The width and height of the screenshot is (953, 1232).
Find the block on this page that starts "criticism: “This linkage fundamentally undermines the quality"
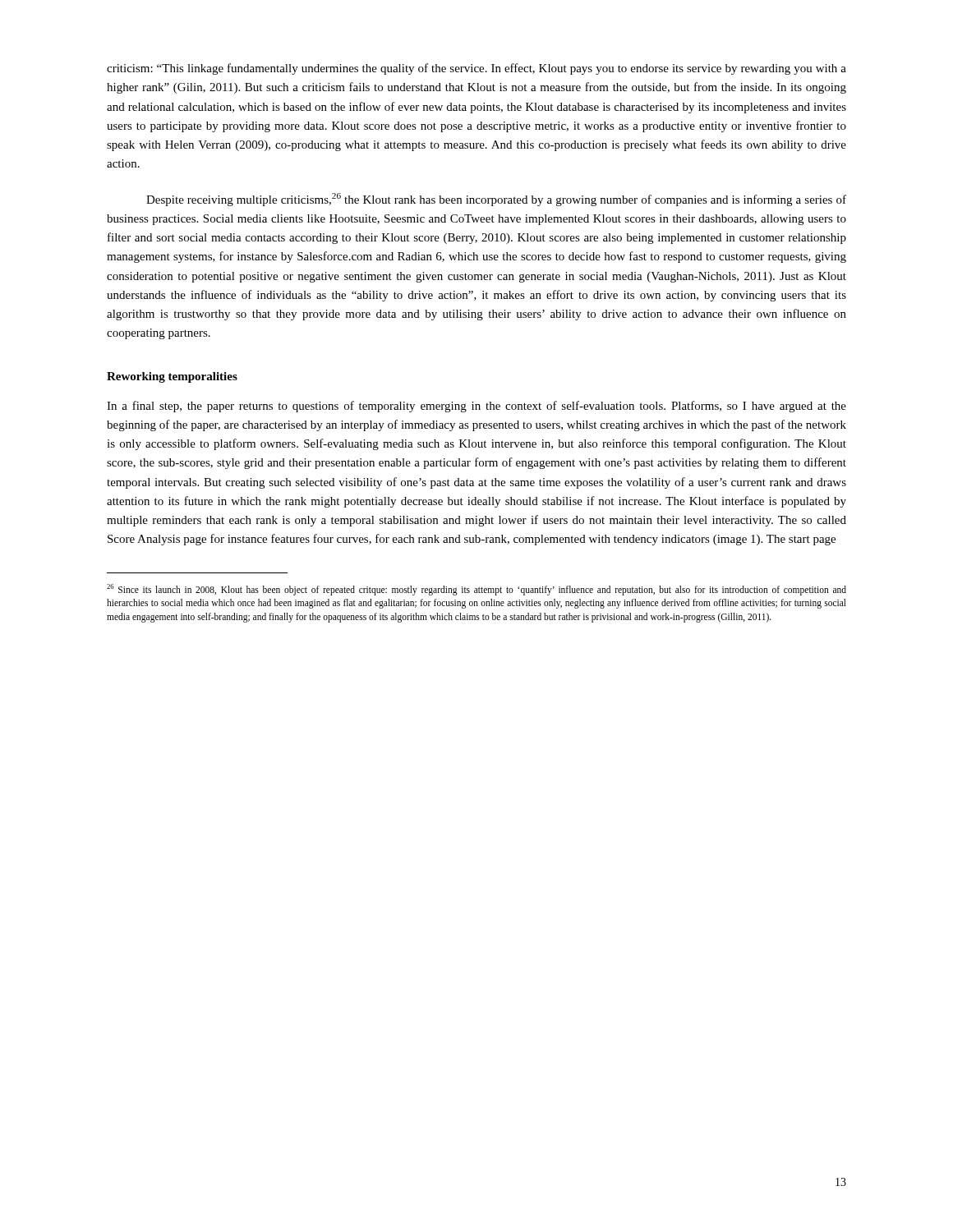pyautogui.click(x=476, y=116)
